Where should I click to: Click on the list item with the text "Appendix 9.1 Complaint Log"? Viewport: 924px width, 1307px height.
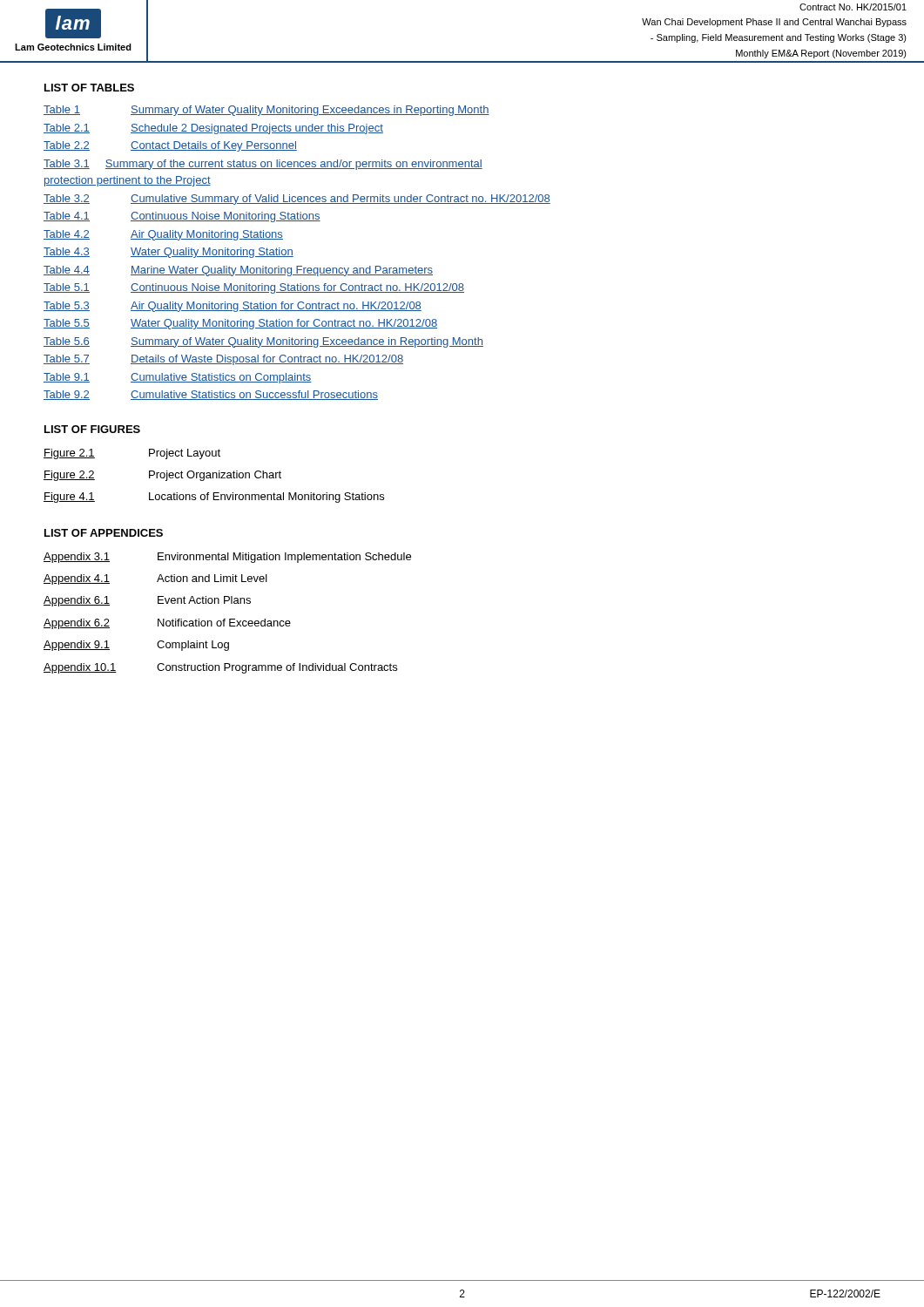point(84,645)
